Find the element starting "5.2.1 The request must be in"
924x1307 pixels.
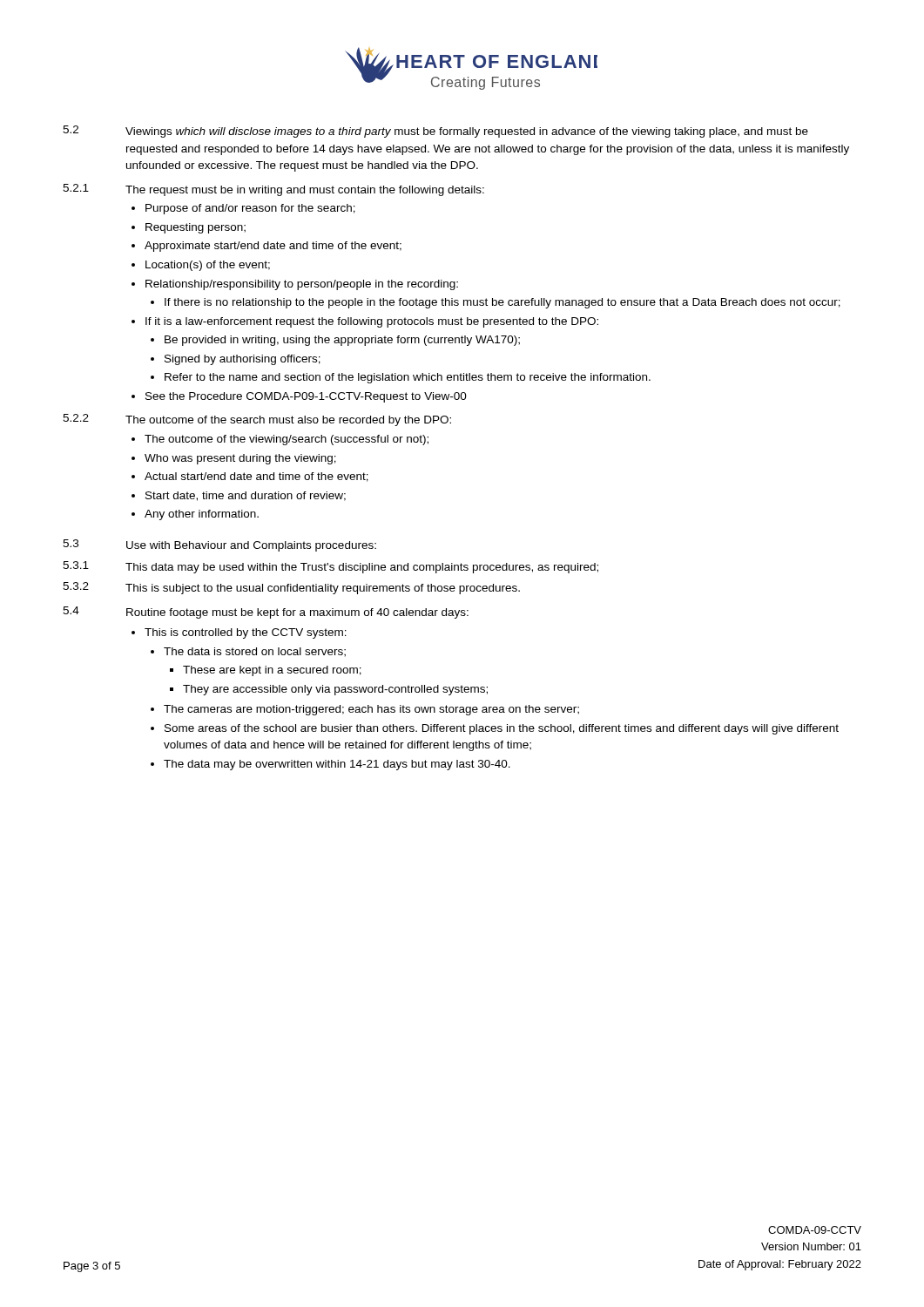click(x=462, y=295)
